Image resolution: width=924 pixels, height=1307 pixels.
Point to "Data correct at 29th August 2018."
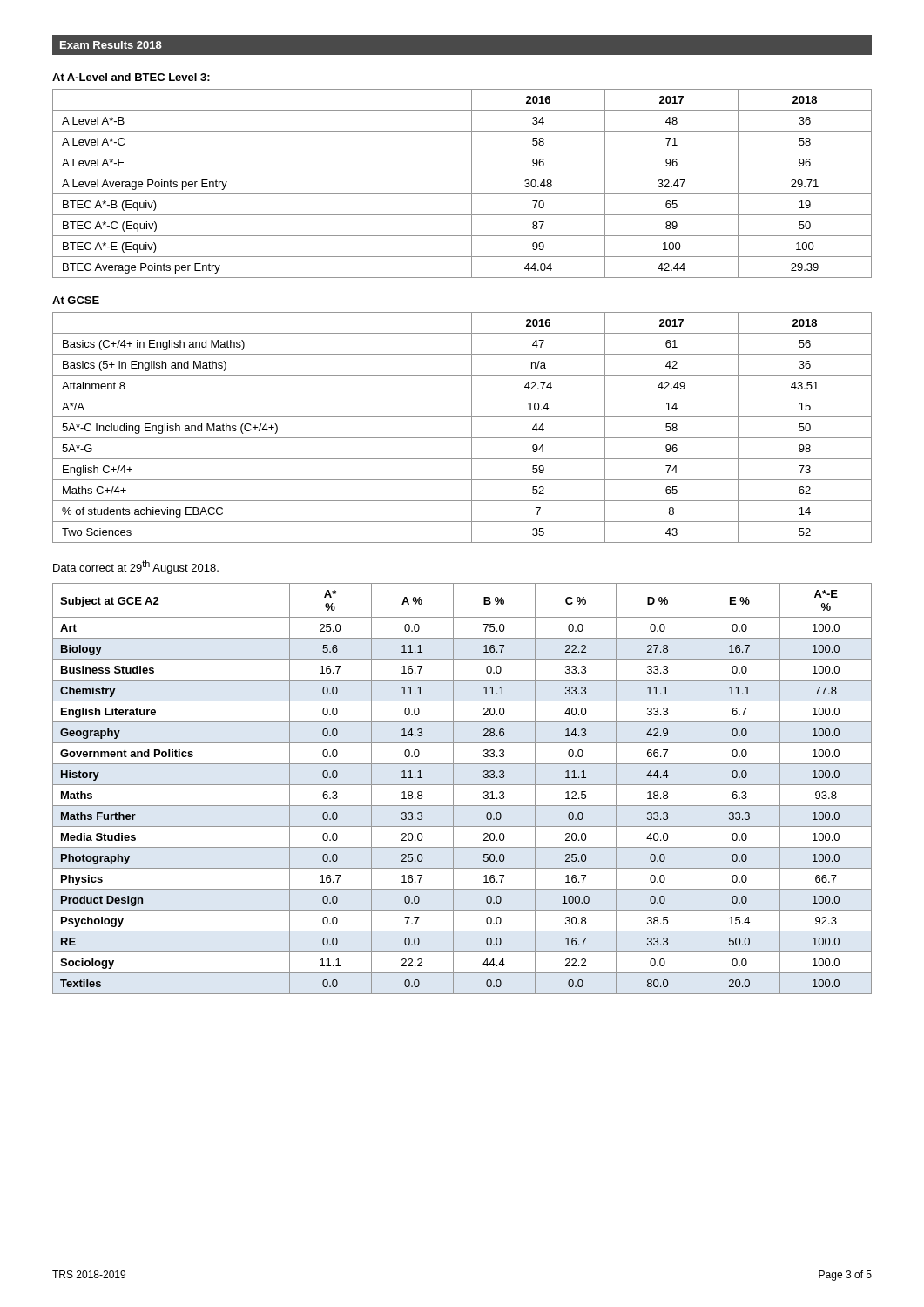(136, 567)
